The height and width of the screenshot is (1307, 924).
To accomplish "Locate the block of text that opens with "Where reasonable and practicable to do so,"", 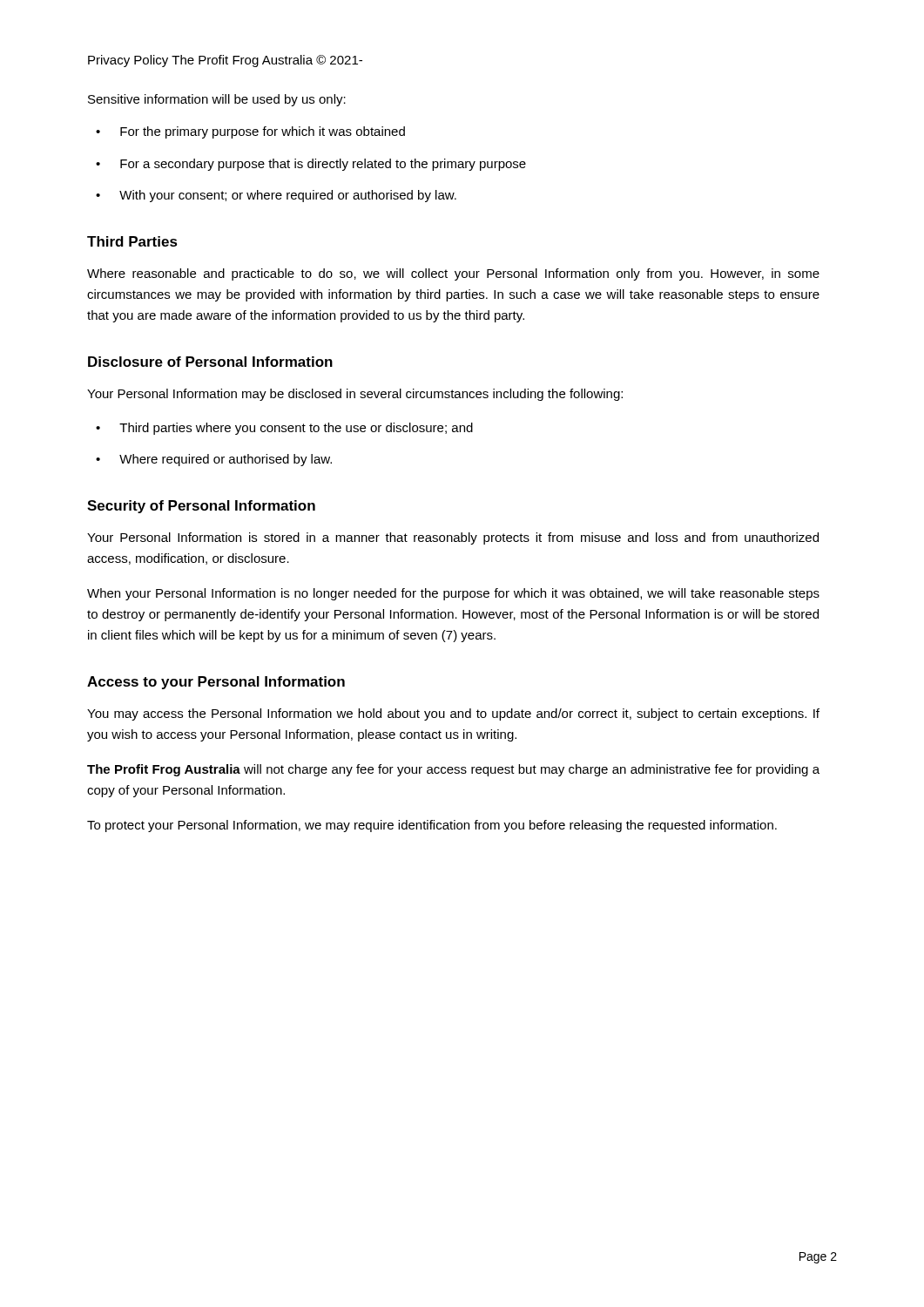I will click(x=453, y=294).
